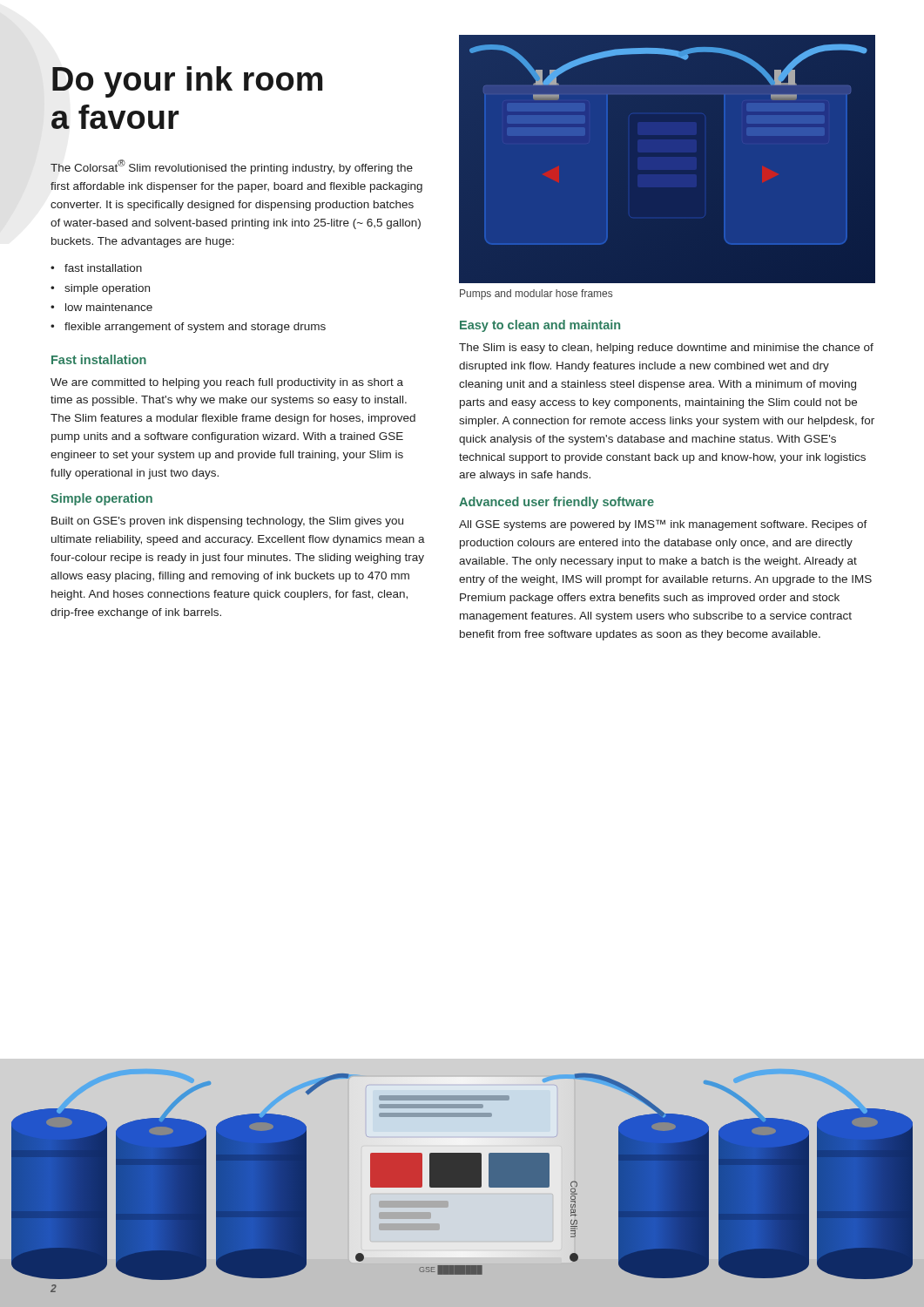Select the text block with the text "We are committed"
The image size is (924, 1307).
tap(233, 427)
